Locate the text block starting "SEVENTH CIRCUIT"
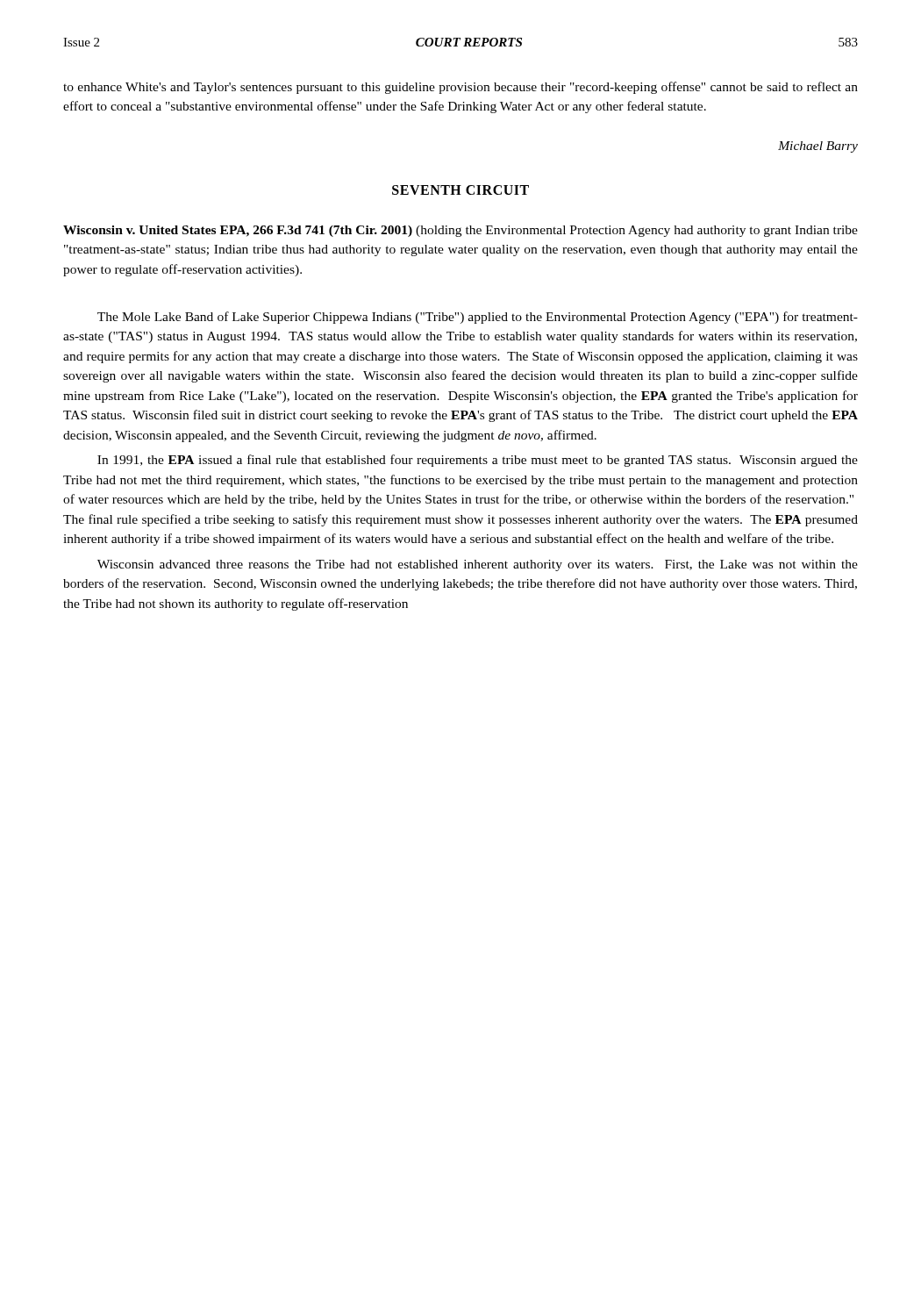 tap(460, 190)
